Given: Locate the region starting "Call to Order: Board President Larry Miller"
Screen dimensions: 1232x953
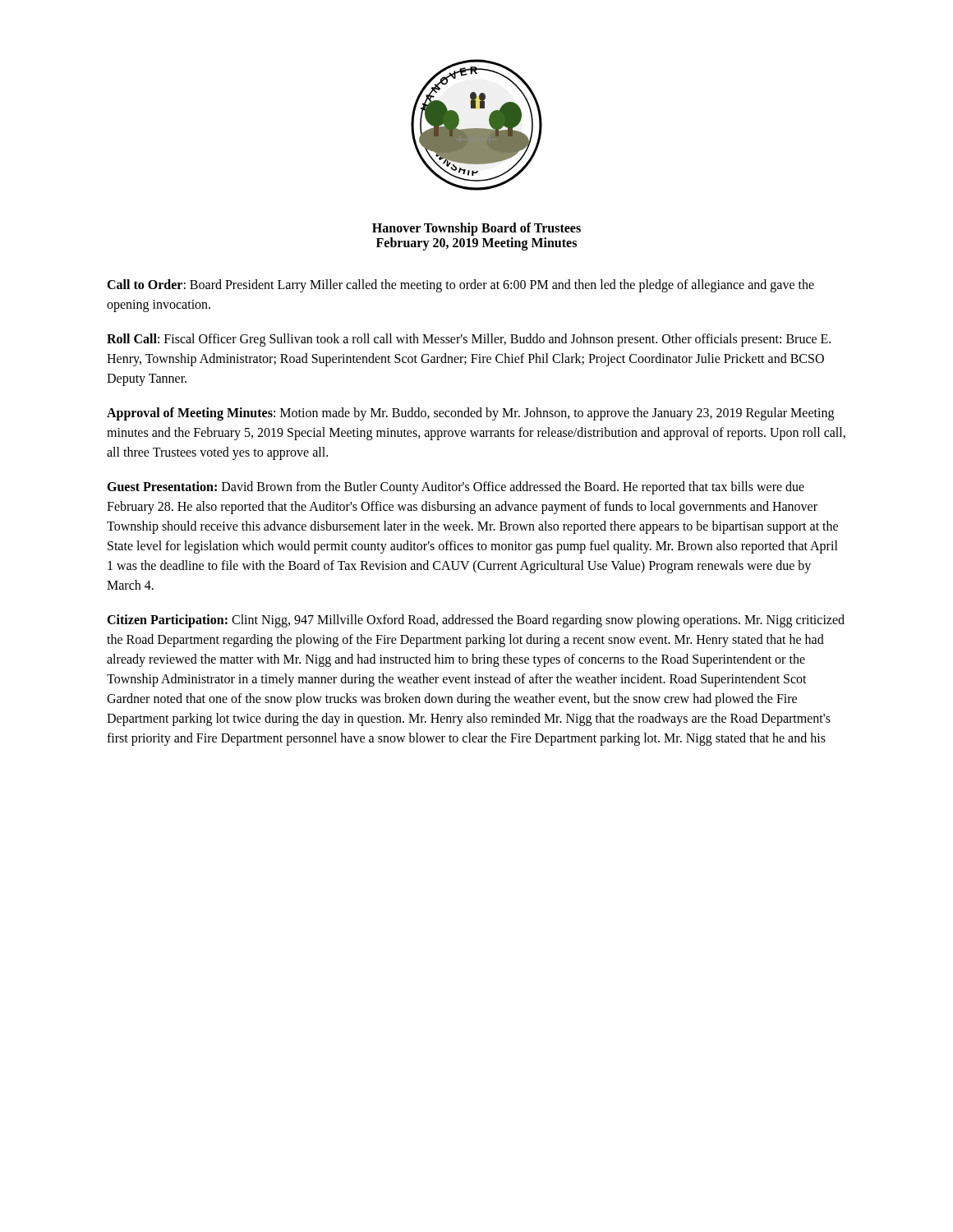Looking at the screenshot, I should click(461, 294).
